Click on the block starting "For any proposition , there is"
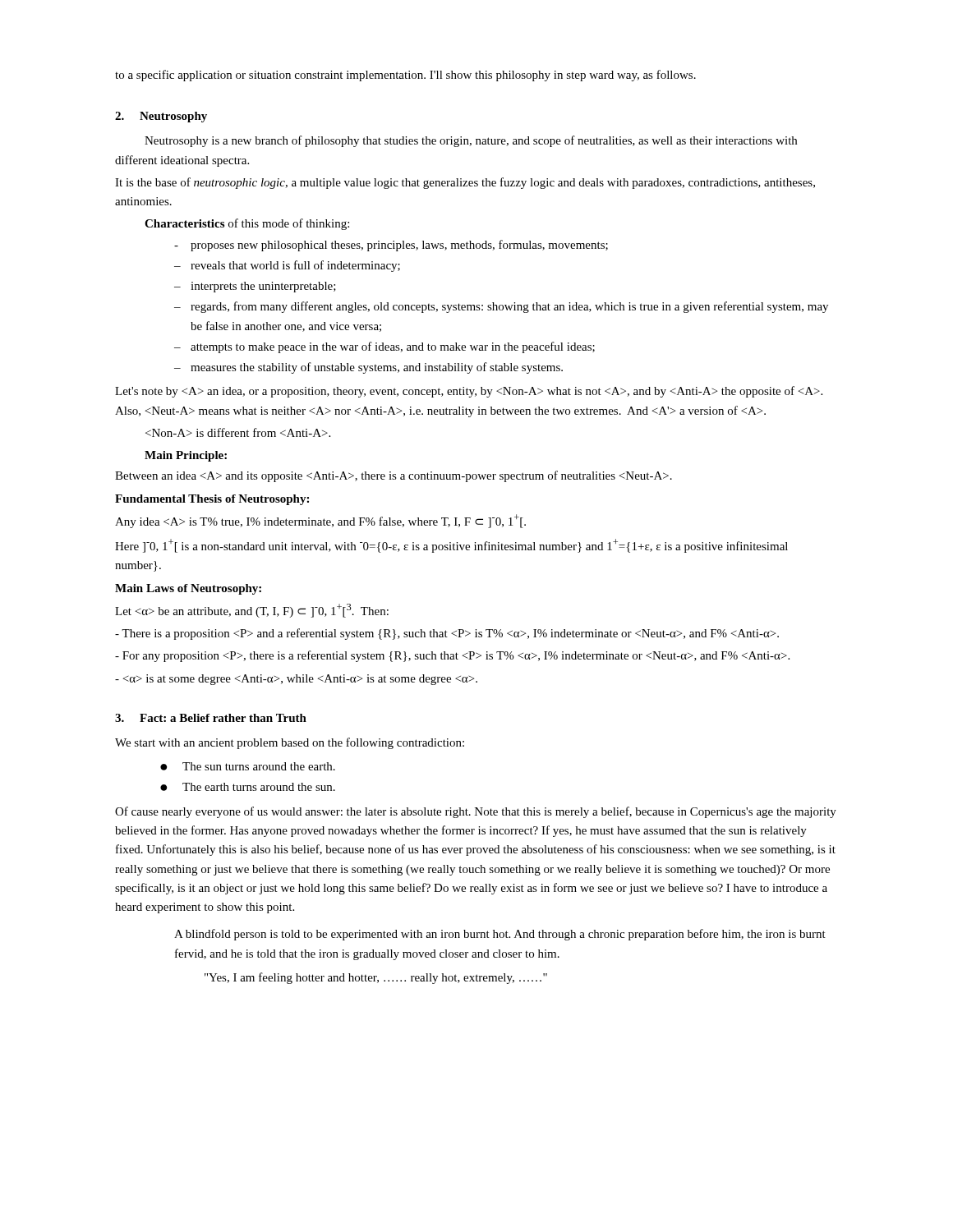 (x=453, y=656)
